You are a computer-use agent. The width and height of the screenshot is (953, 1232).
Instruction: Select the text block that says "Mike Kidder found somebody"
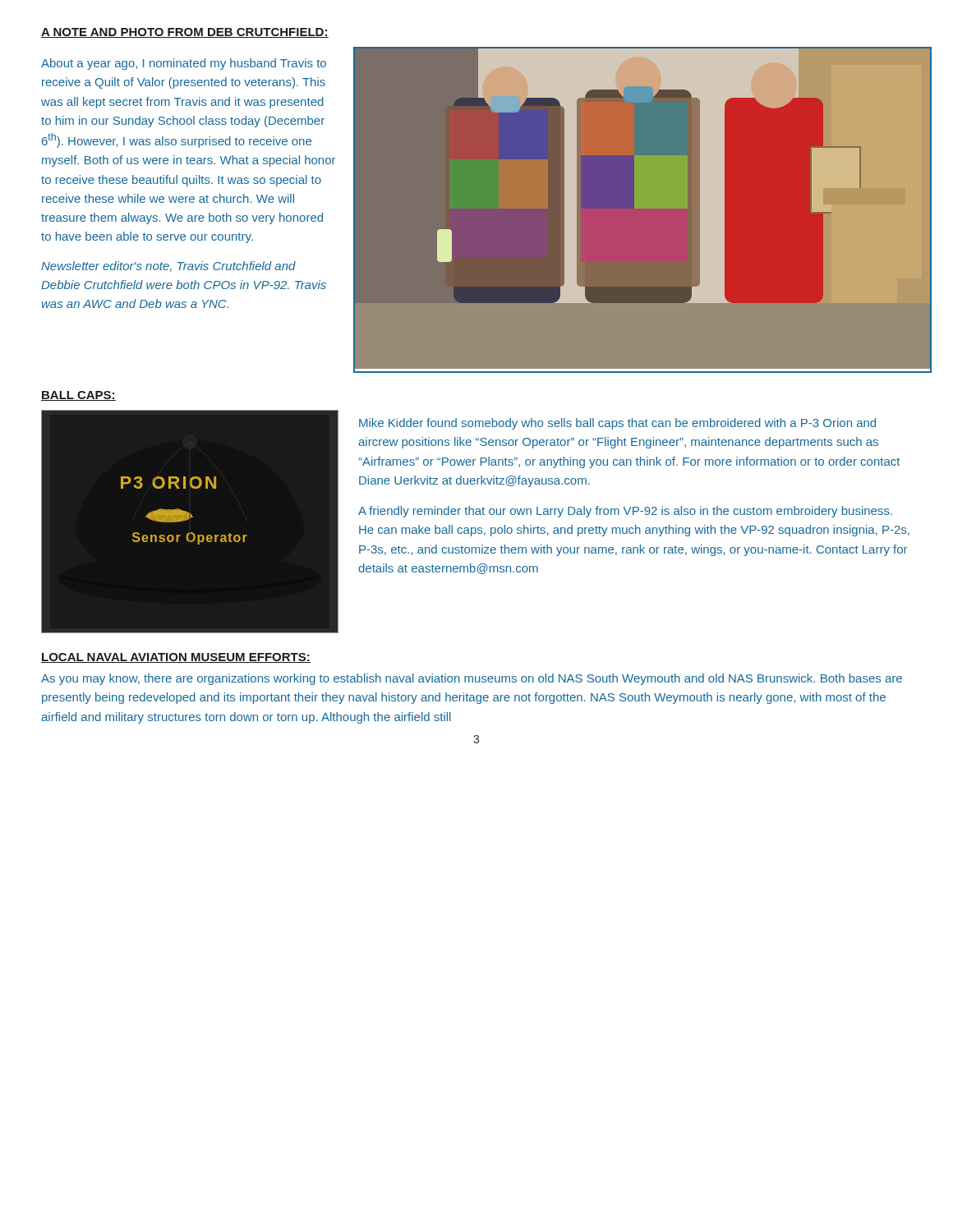629,451
